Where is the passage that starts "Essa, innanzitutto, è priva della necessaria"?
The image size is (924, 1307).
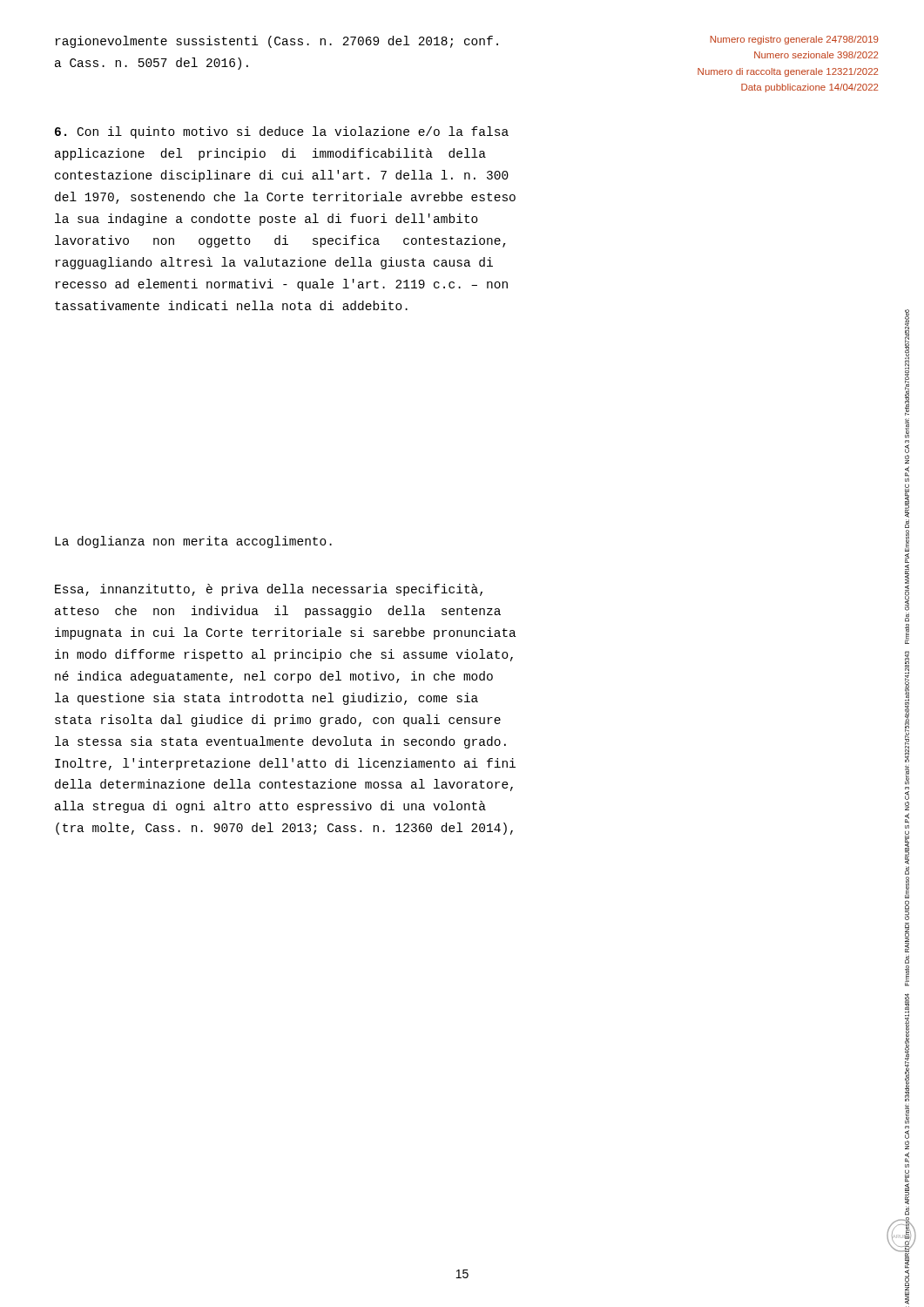(285, 709)
